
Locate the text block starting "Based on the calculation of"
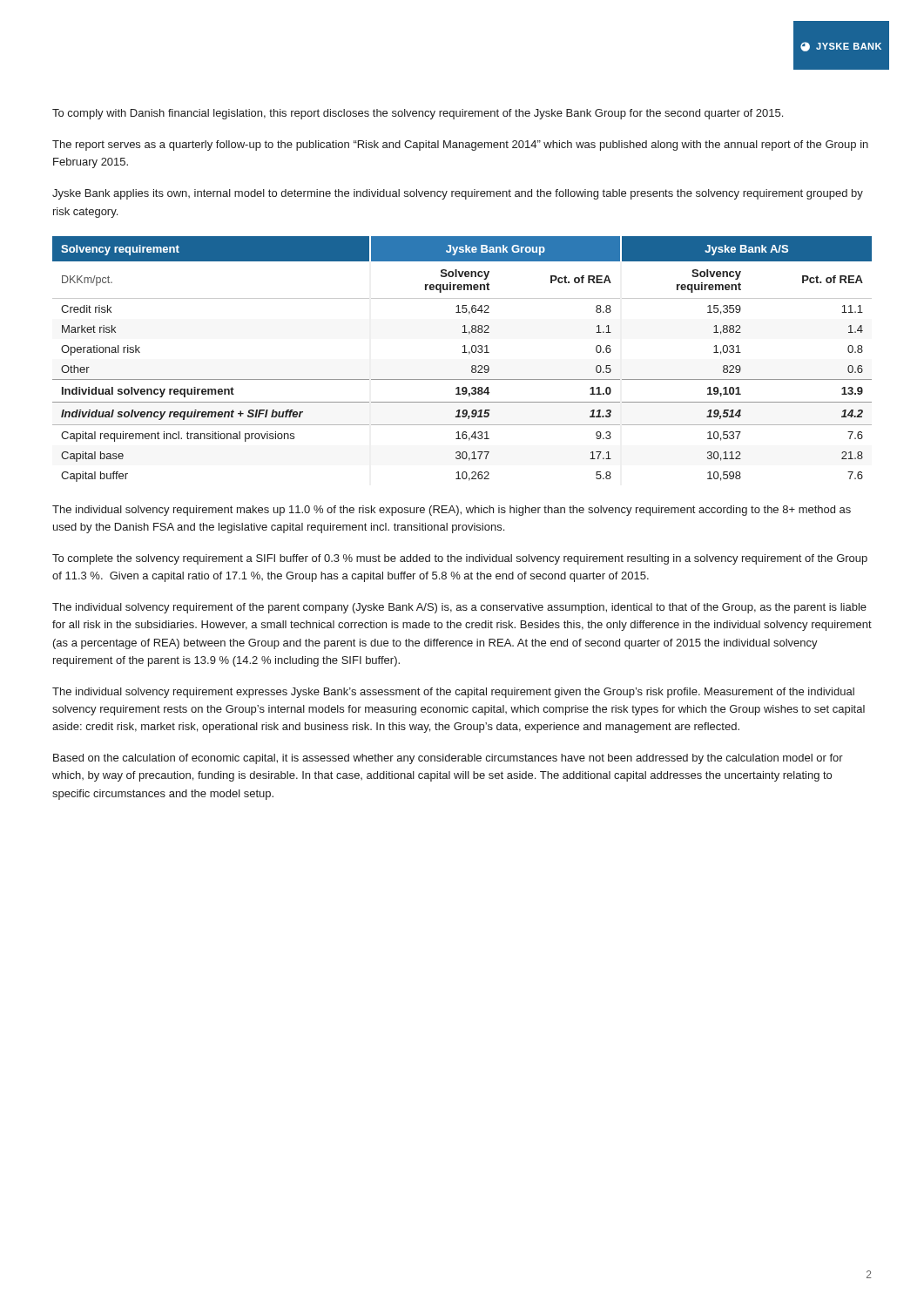(447, 775)
